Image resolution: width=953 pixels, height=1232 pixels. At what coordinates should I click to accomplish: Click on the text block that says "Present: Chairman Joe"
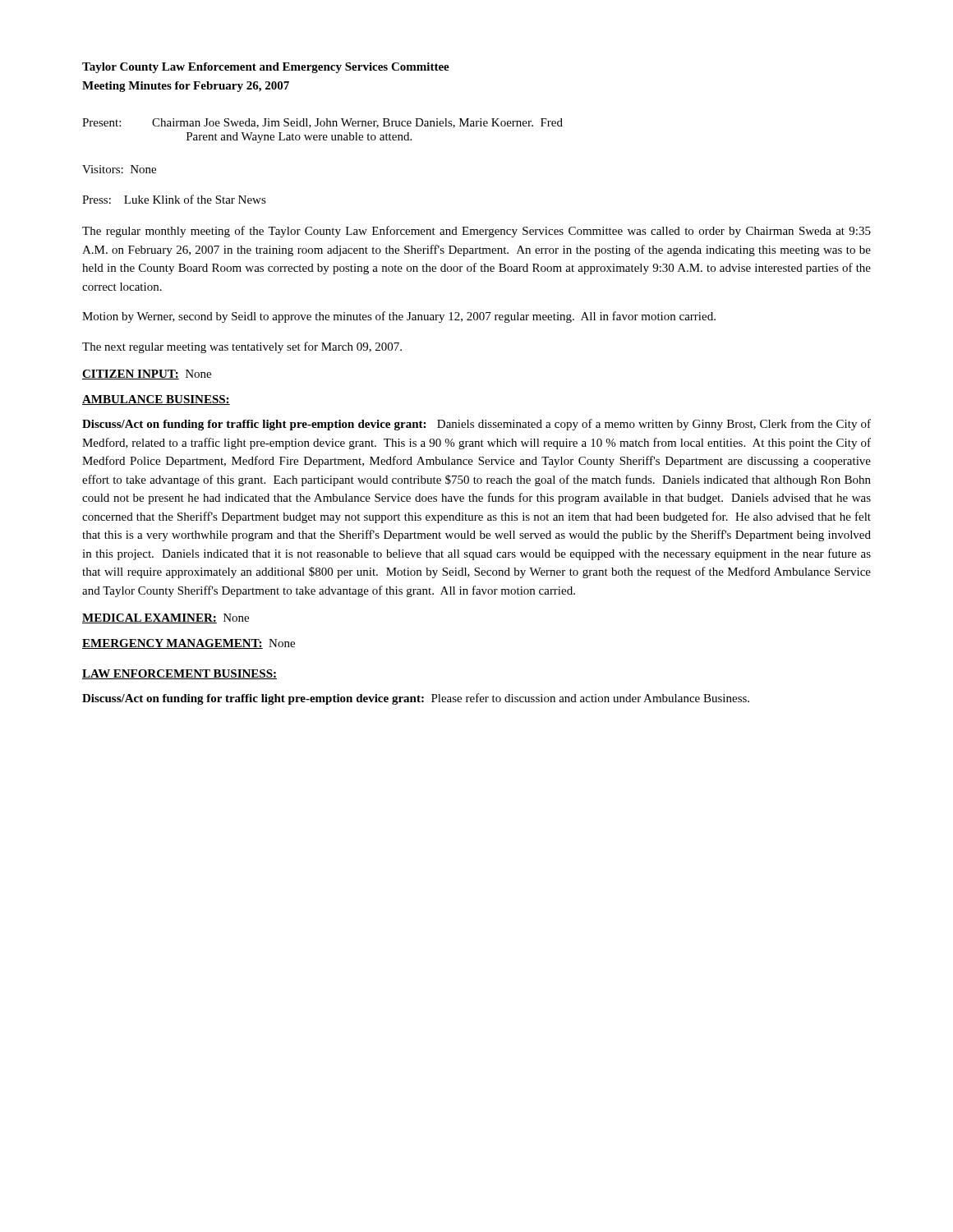(x=476, y=130)
